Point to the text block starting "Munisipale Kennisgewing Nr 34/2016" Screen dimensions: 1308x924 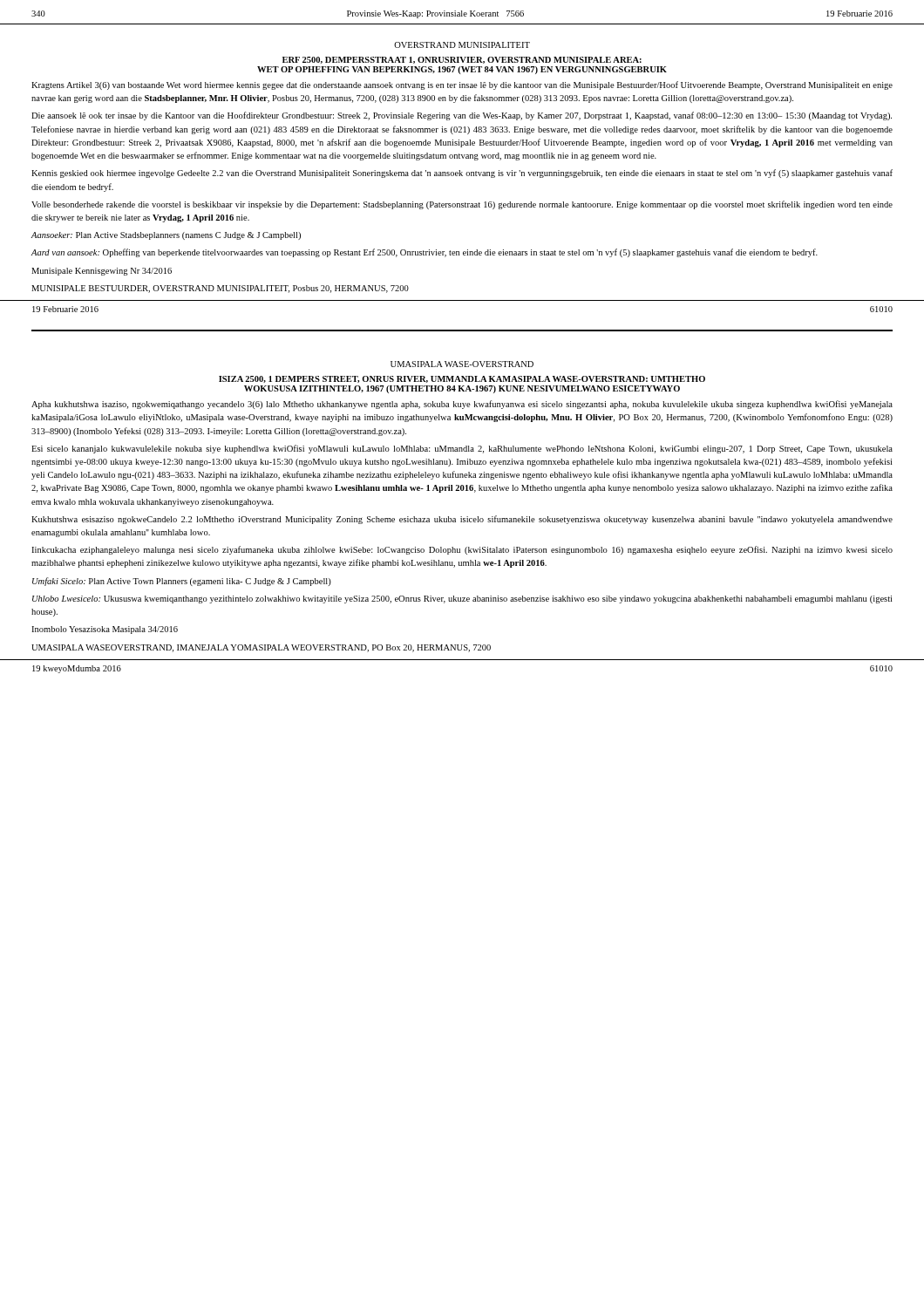pyautogui.click(x=102, y=270)
